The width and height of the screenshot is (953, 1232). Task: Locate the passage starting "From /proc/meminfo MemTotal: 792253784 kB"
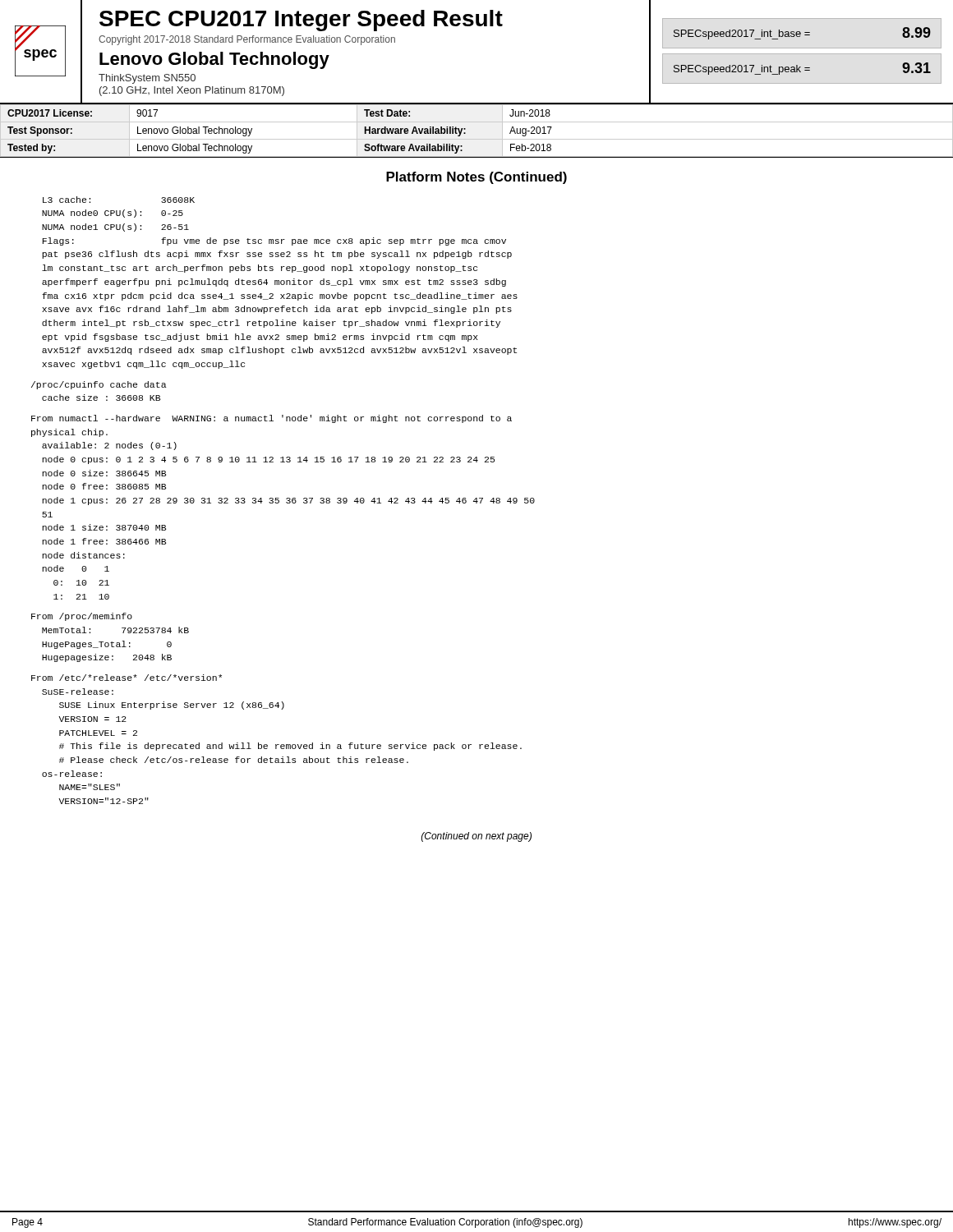[107, 637]
